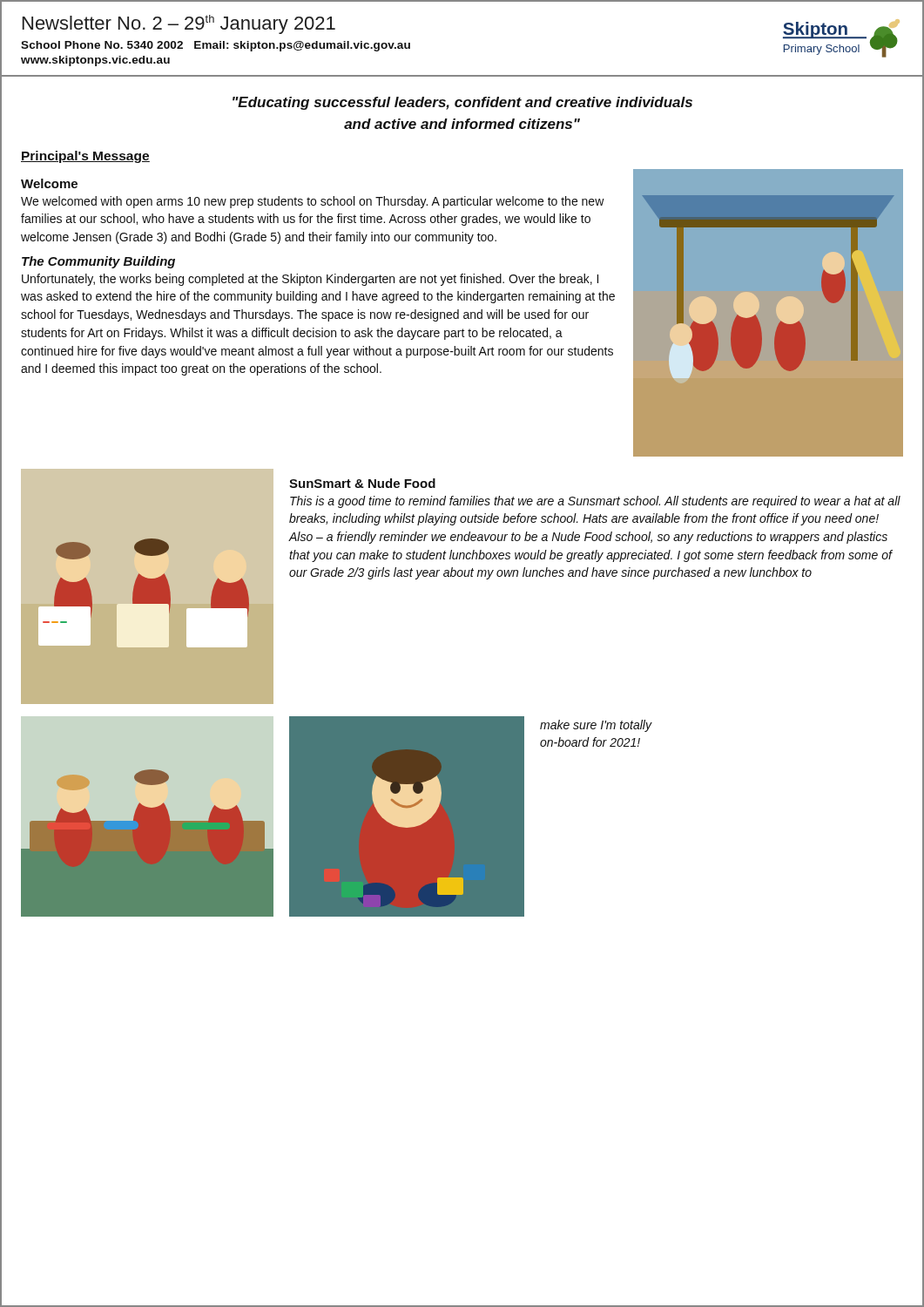Point to the element starting ""Educating successful leaders, confident and creative"
Image resolution: width=924 pixels, height=1307 pixels.
[462, 113]
